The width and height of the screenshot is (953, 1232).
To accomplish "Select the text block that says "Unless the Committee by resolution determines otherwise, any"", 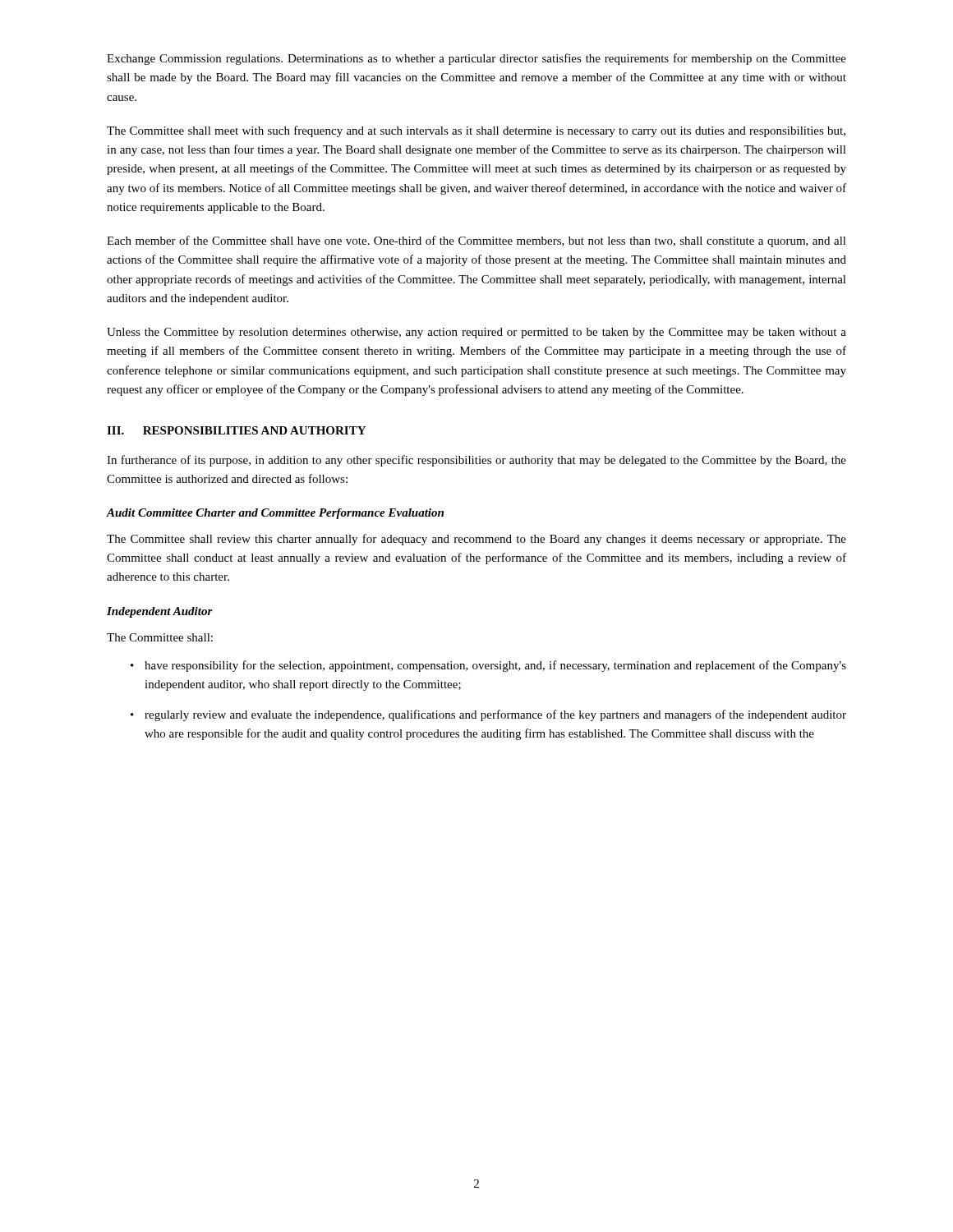I will tap(476, 361).
